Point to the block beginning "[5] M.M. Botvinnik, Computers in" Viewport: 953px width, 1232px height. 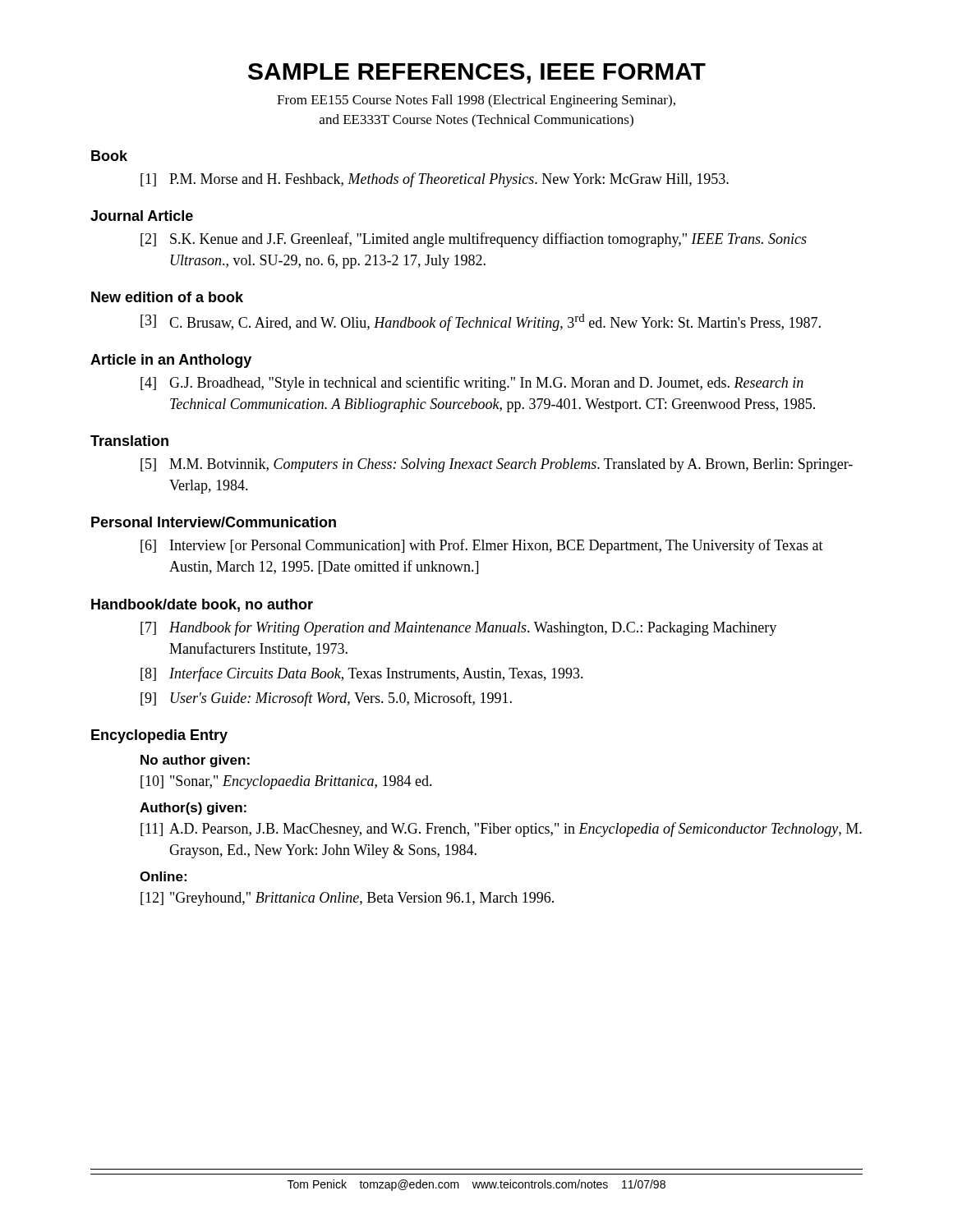coord(501,475)
